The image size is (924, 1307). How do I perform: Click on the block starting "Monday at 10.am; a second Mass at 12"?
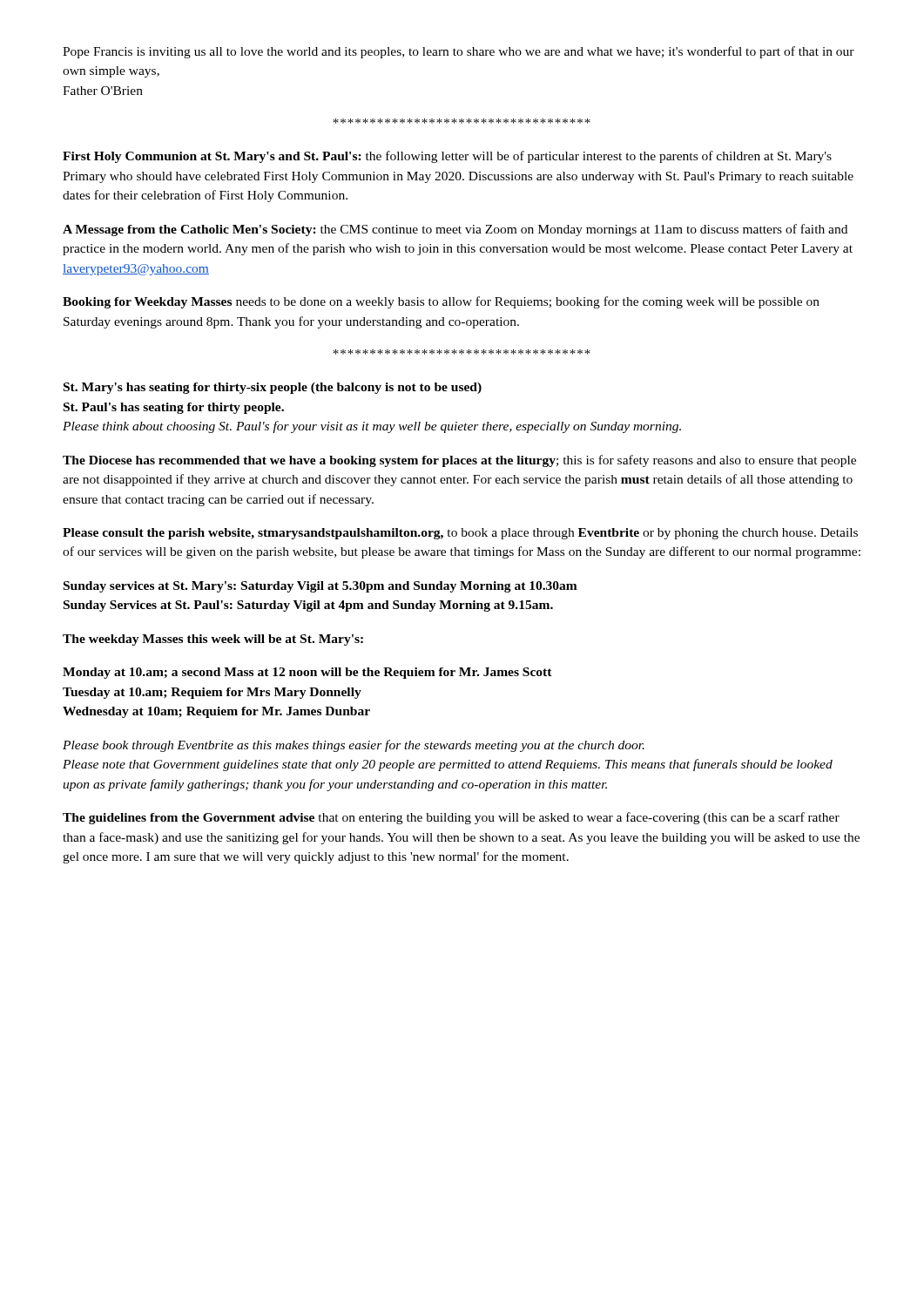[x=307, y=673]
